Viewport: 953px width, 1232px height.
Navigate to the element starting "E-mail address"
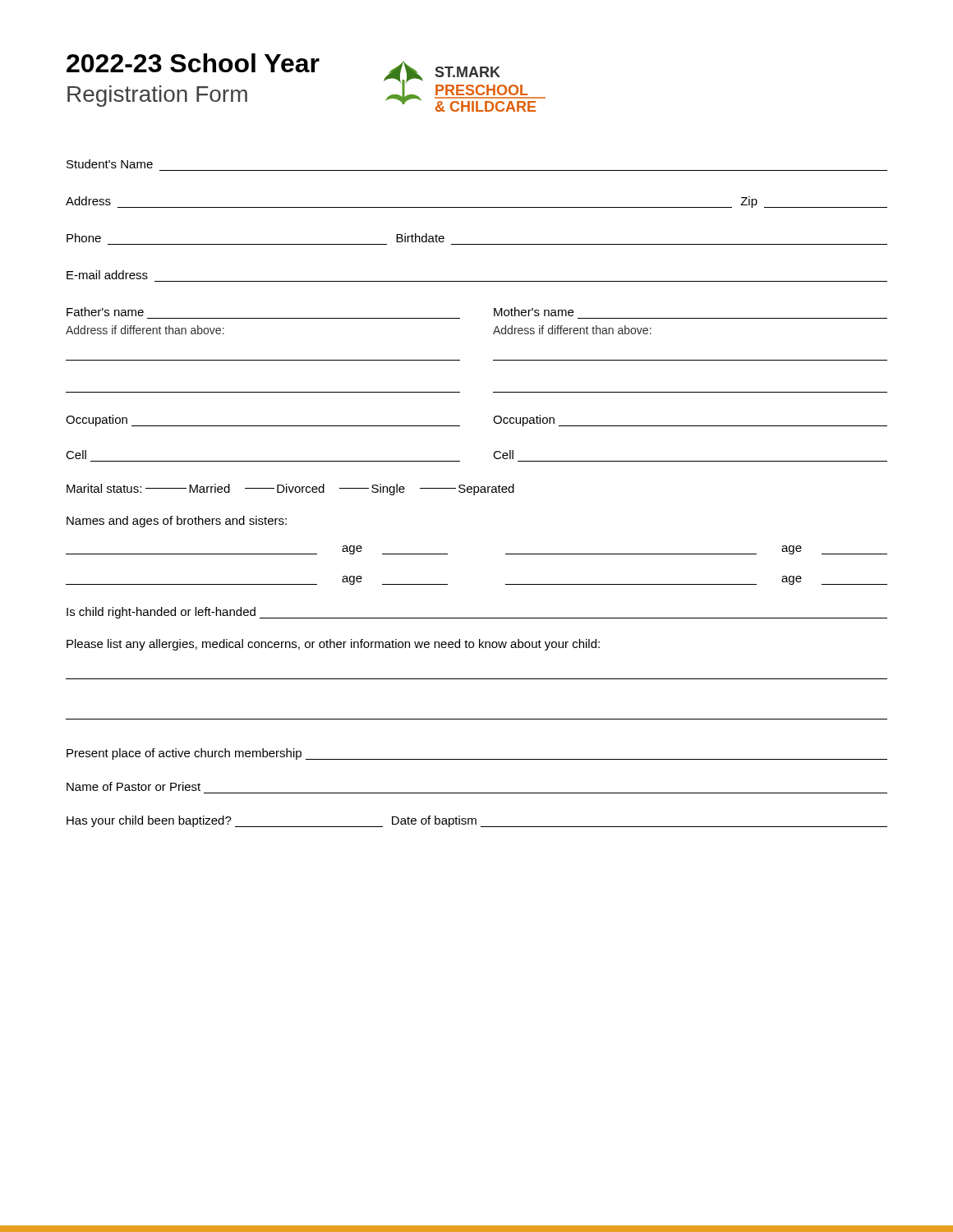coord(476,274)
